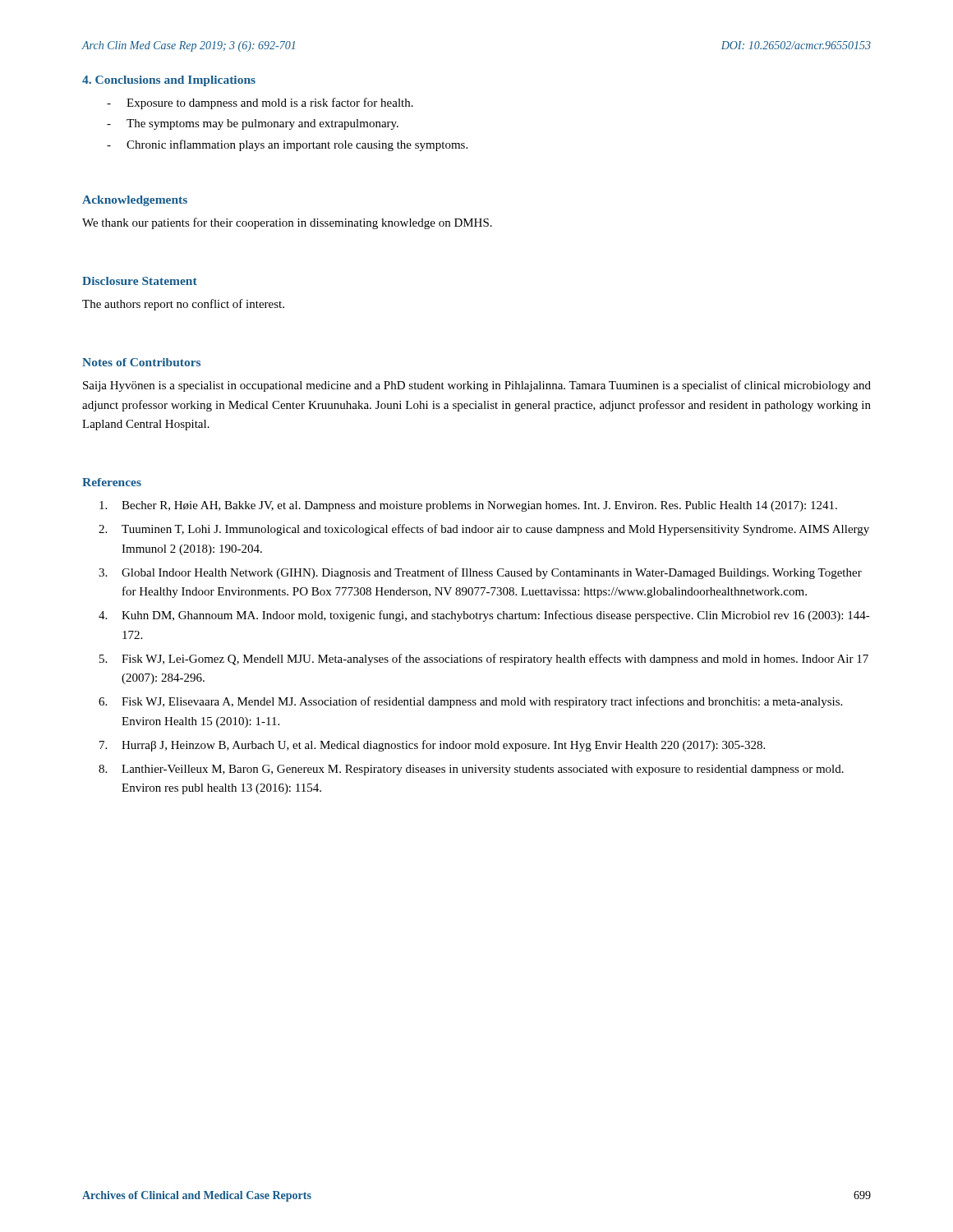
Task: Point to the block beginning "- Chronic inflammation plays an important"
Action: 288,145
